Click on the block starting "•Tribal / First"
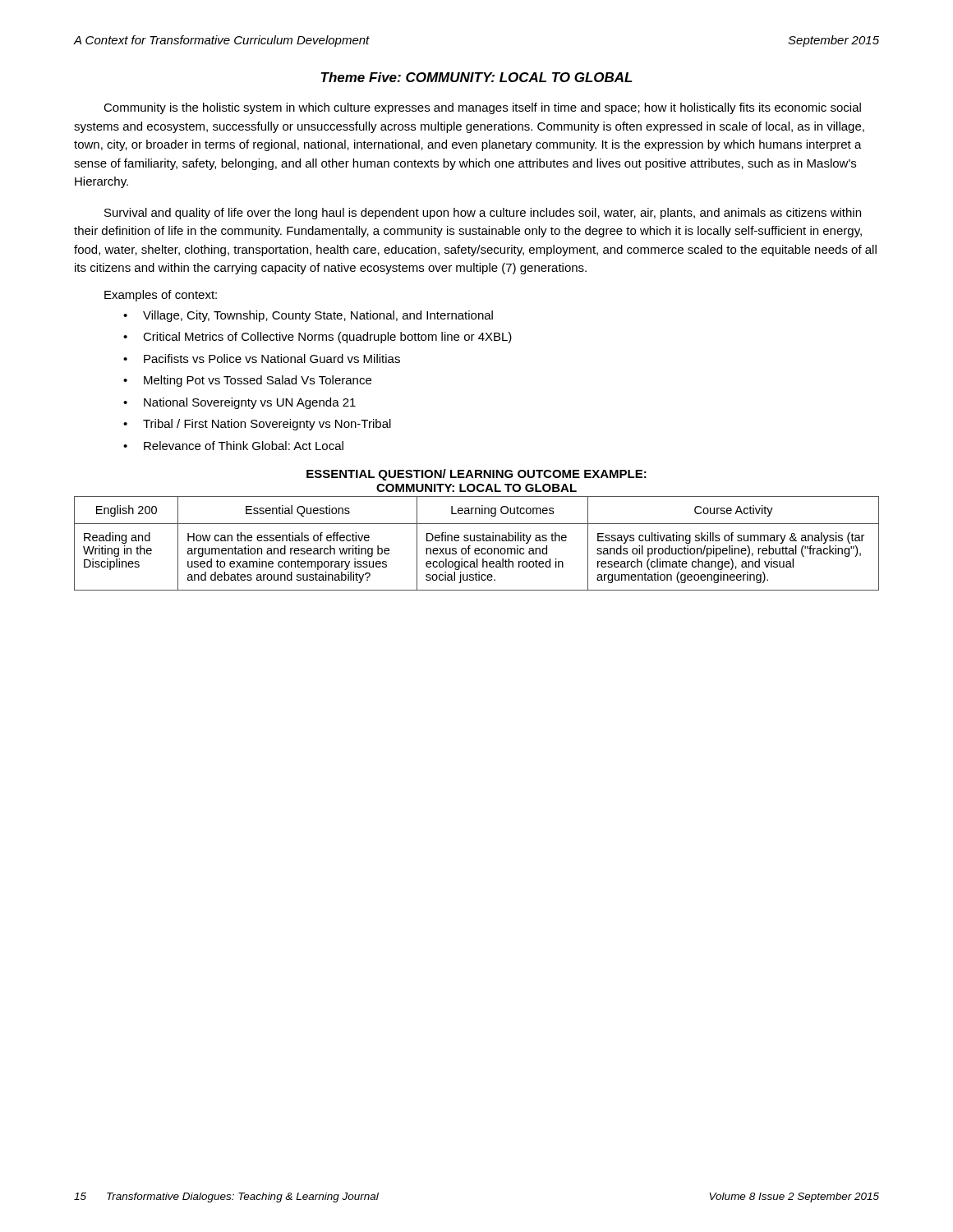The height and width of the screenshot is (1232, 953). pyautogui.click(x=257, y=424)
